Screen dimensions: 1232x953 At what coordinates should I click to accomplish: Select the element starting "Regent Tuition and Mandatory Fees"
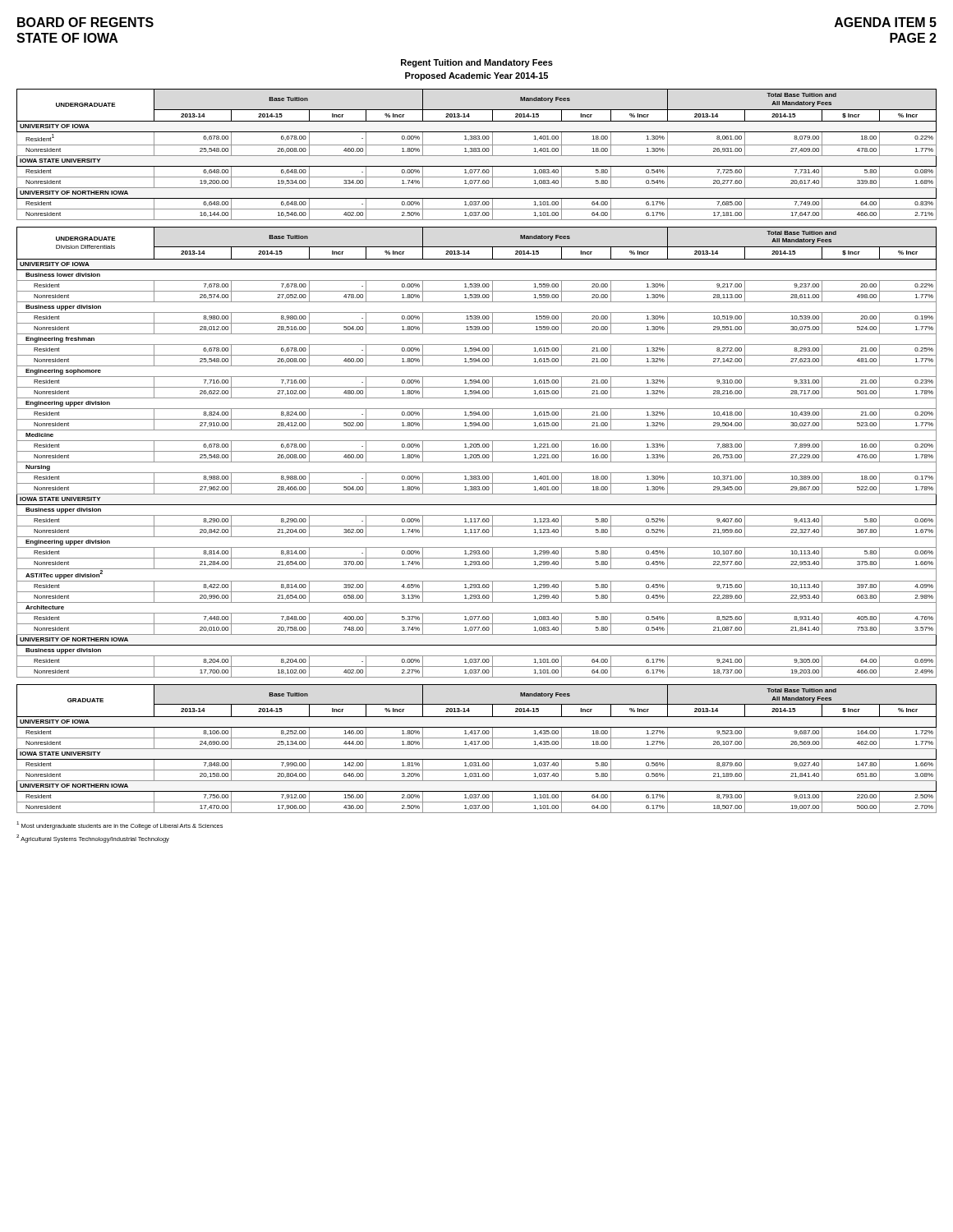476,69
